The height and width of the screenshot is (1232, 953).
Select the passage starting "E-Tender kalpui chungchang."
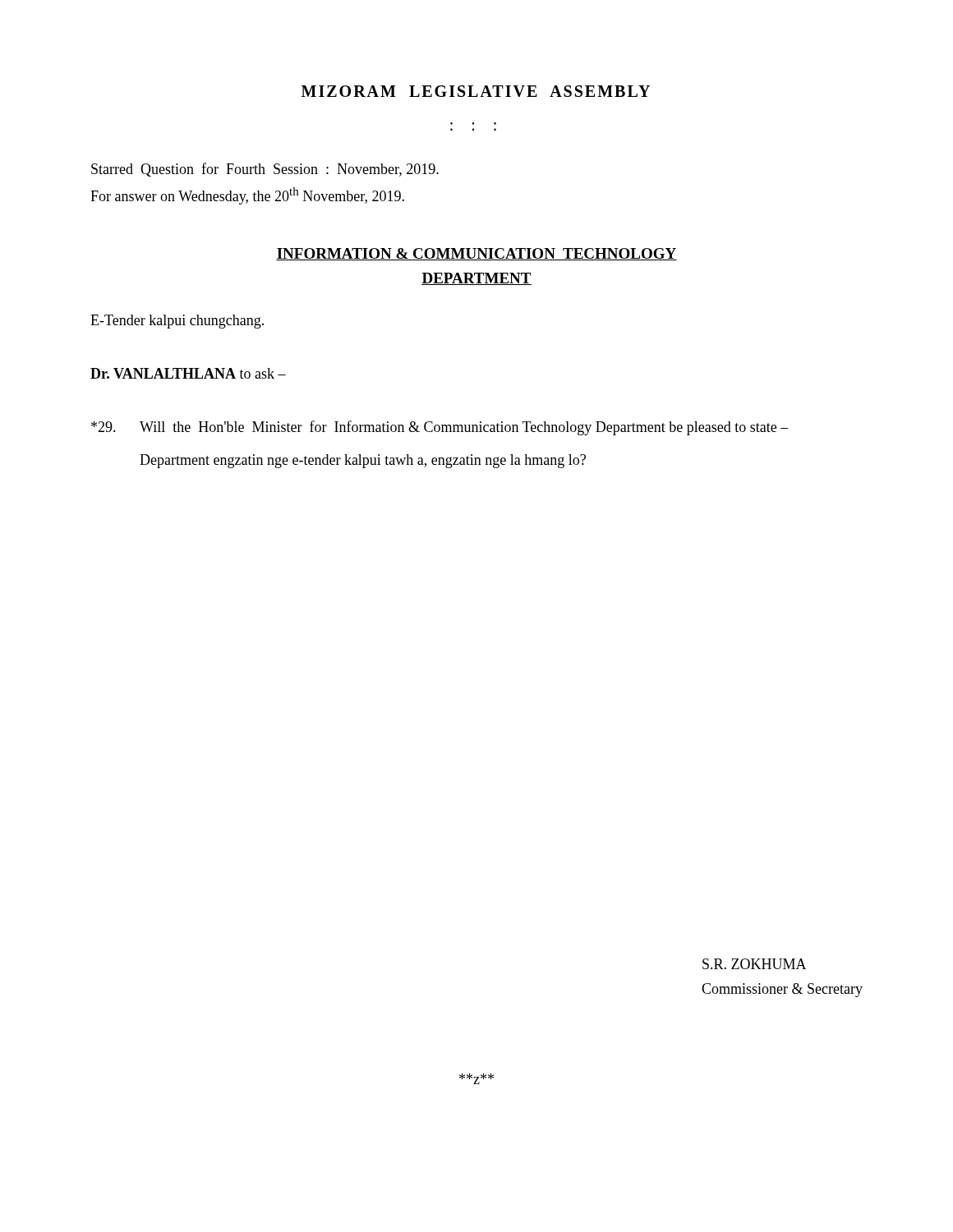click(x=177, y=321)
